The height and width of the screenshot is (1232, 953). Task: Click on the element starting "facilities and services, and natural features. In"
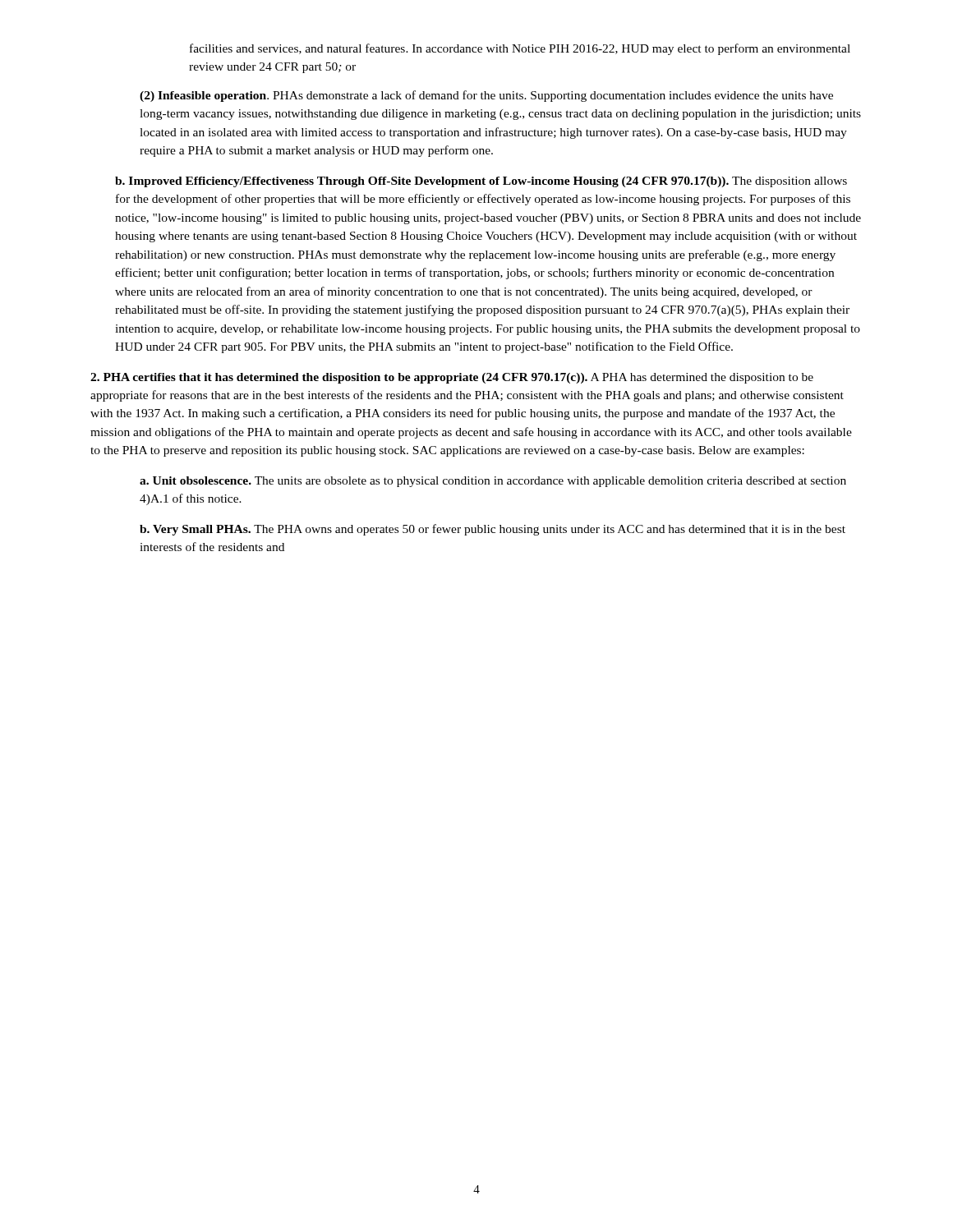pyautogui.click(x=526, y=58)
